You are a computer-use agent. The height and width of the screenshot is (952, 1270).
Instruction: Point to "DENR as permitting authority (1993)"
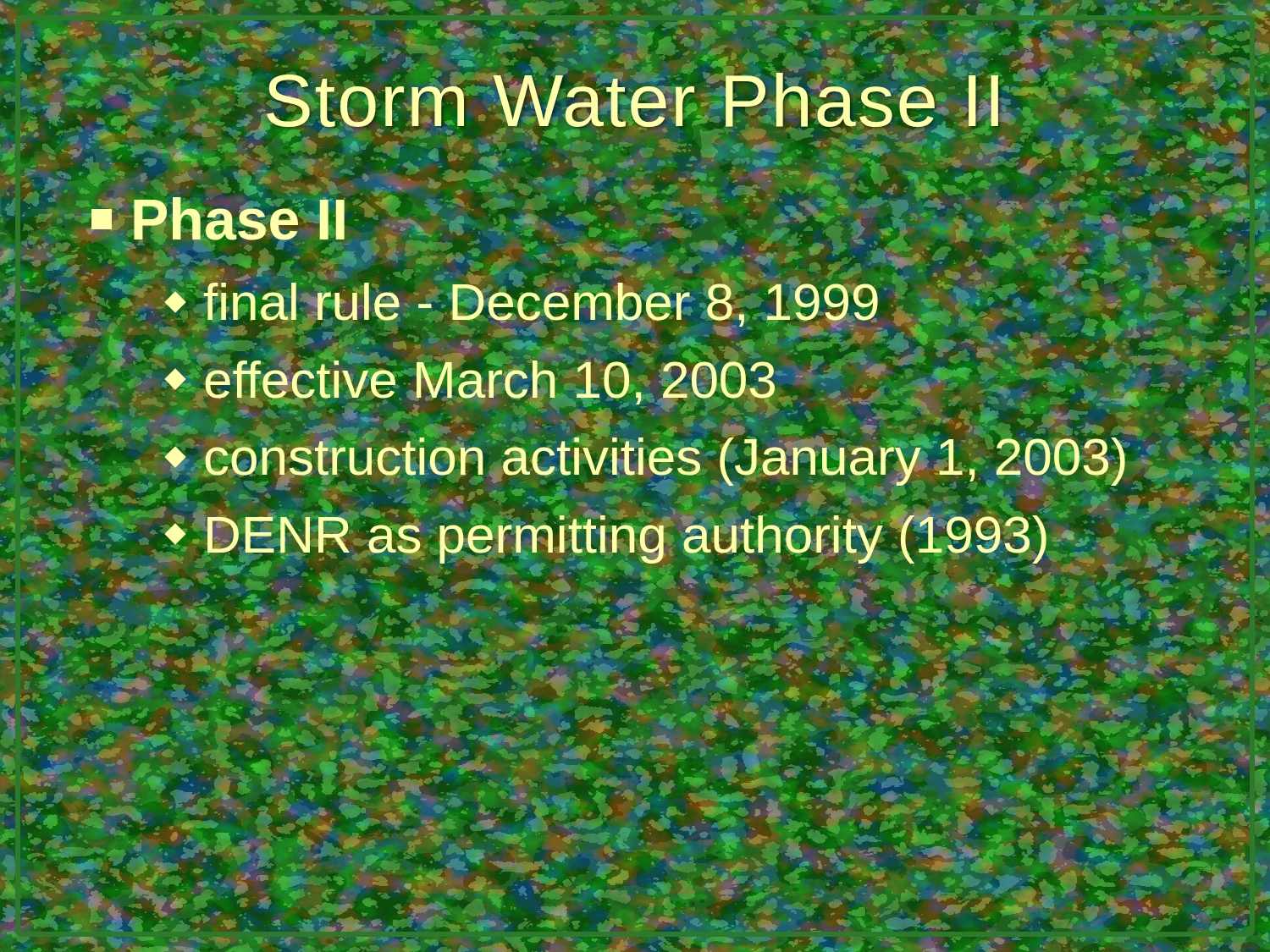(x=686, y=534)
